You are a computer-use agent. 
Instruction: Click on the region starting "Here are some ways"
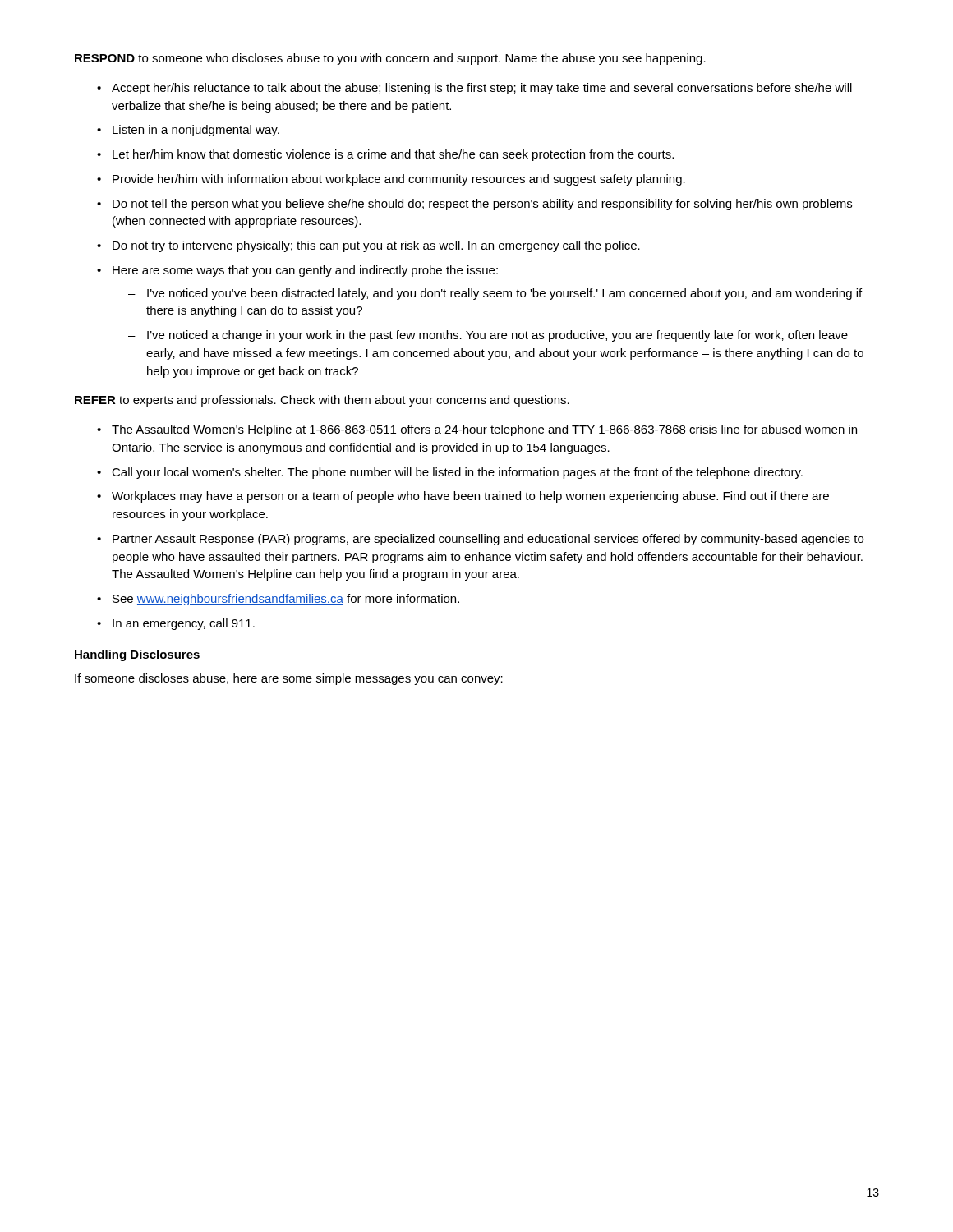[x=495, y=321]
